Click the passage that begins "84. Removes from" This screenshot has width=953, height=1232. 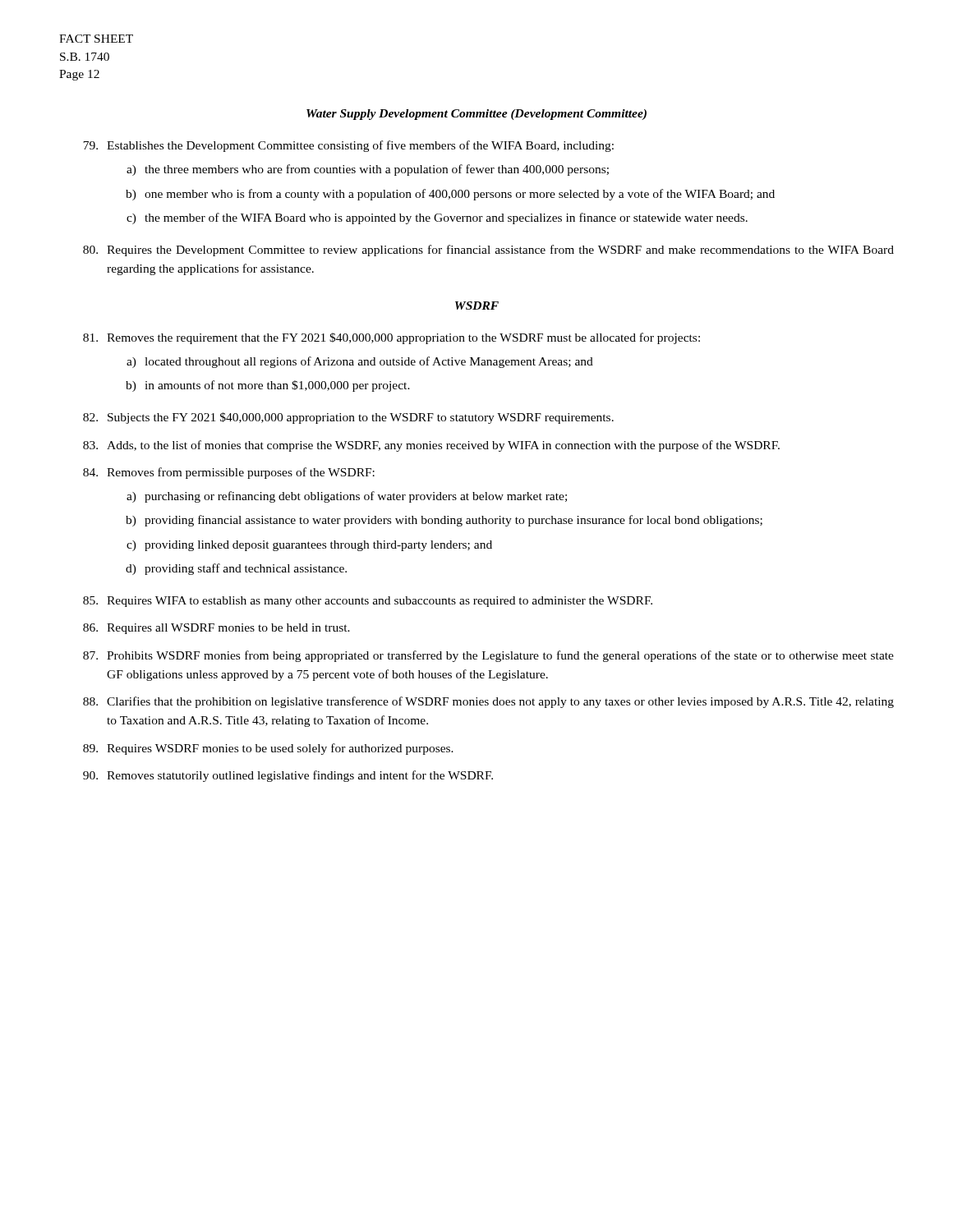[x=476, y=522]
